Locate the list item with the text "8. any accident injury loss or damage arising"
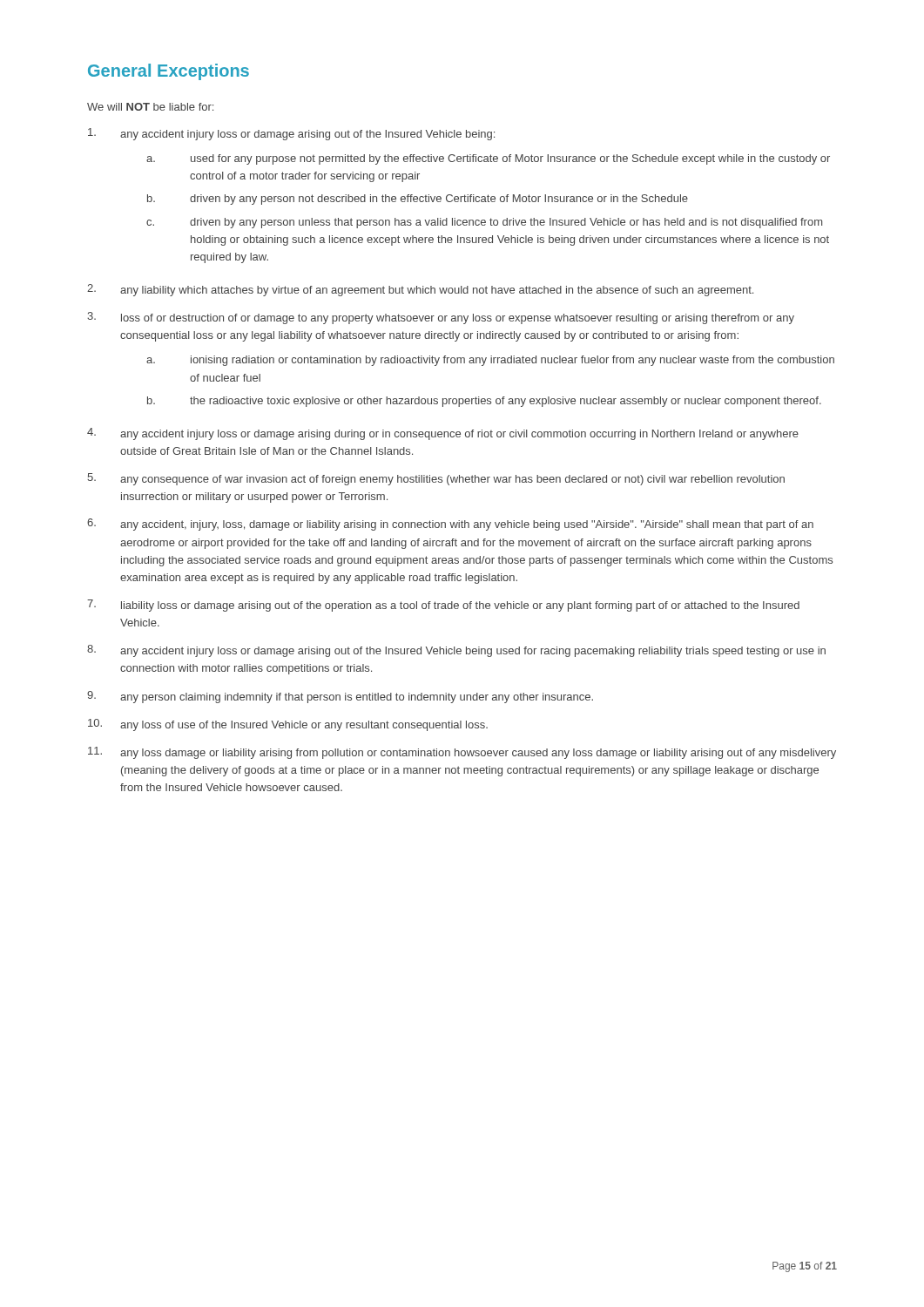 click(x=462, y=660)
